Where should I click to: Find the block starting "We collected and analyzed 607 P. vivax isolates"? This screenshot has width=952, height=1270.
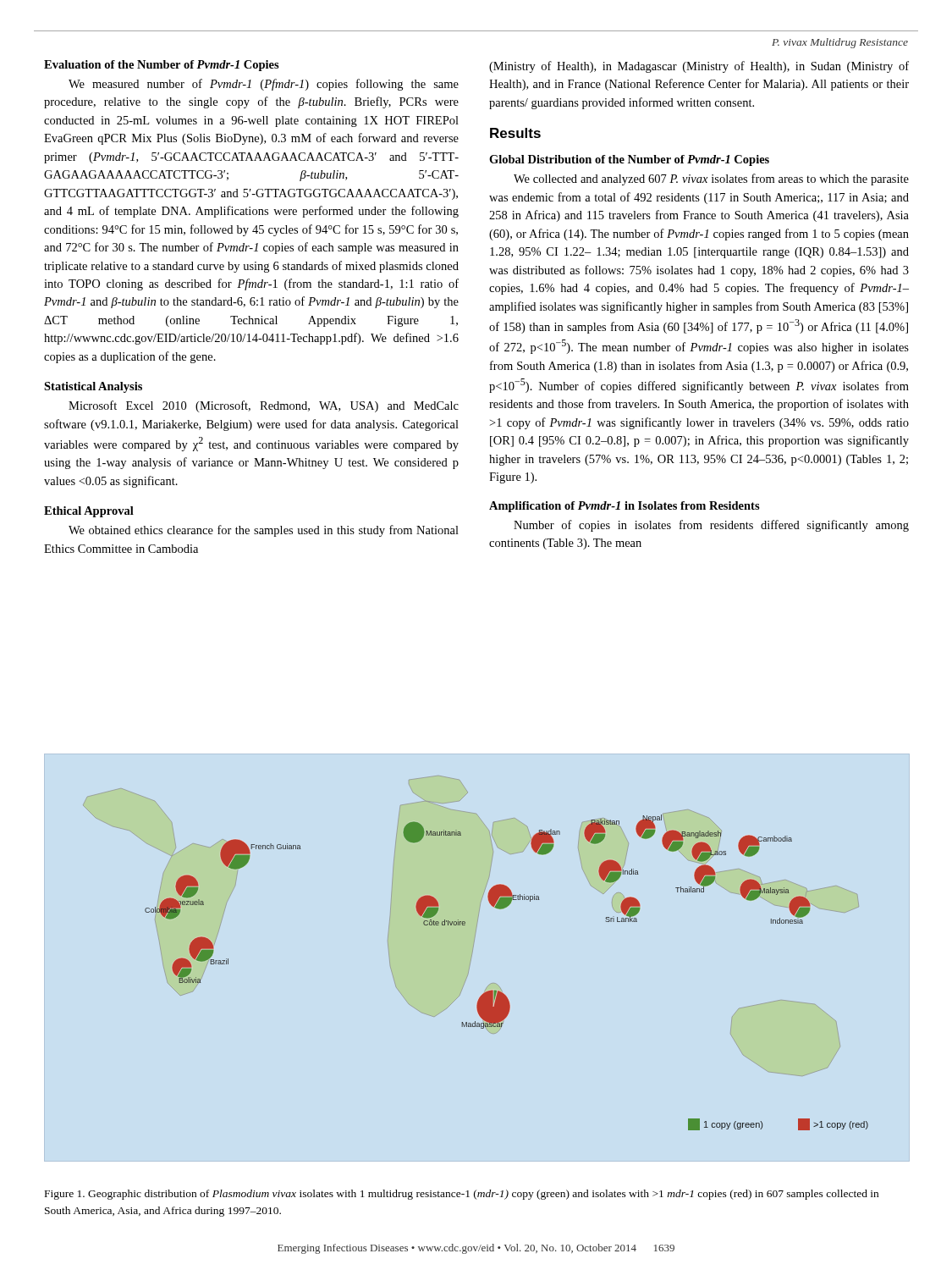(x=699, y=328)
